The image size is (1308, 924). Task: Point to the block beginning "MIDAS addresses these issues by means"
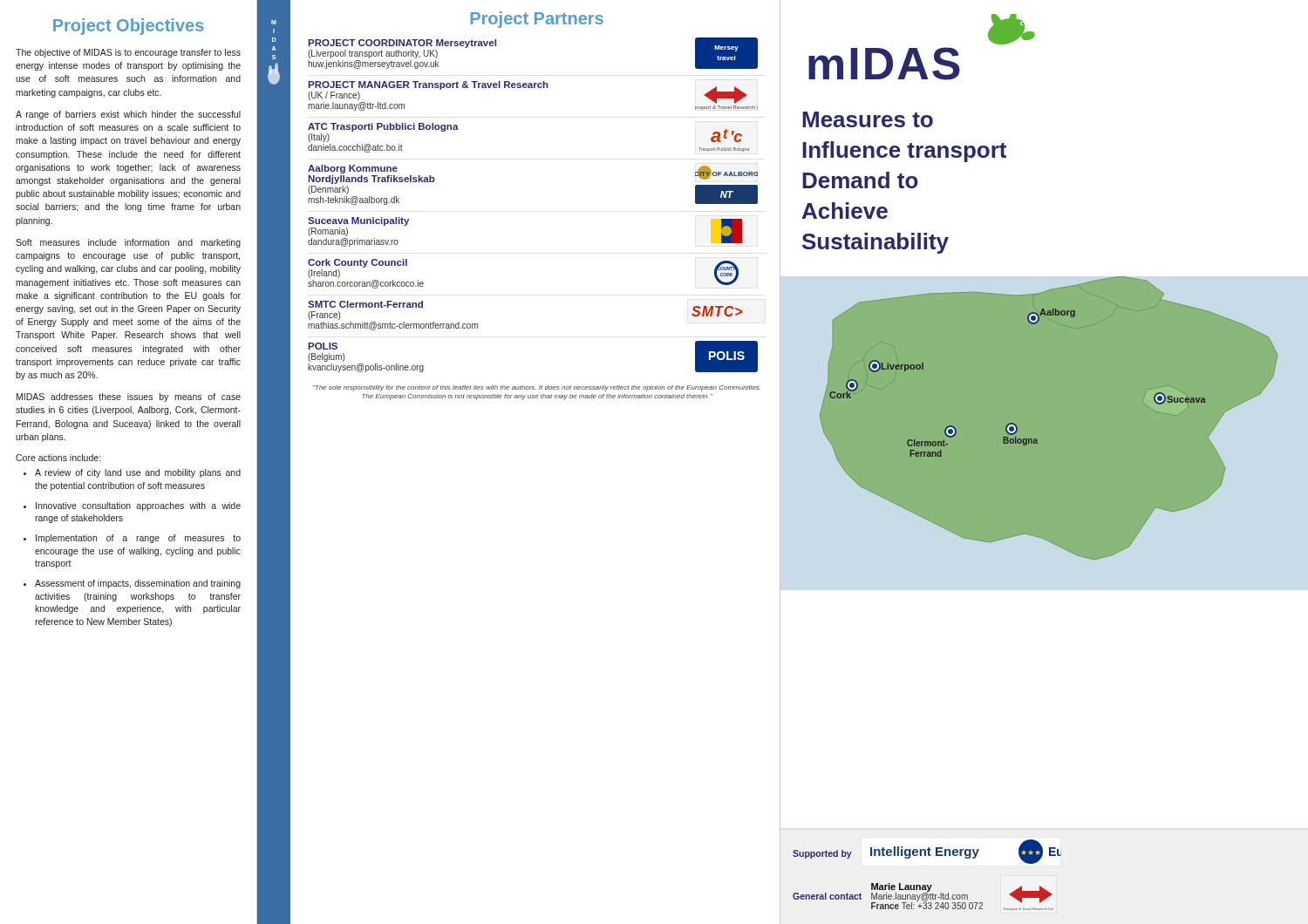click(x=128, y=417)
